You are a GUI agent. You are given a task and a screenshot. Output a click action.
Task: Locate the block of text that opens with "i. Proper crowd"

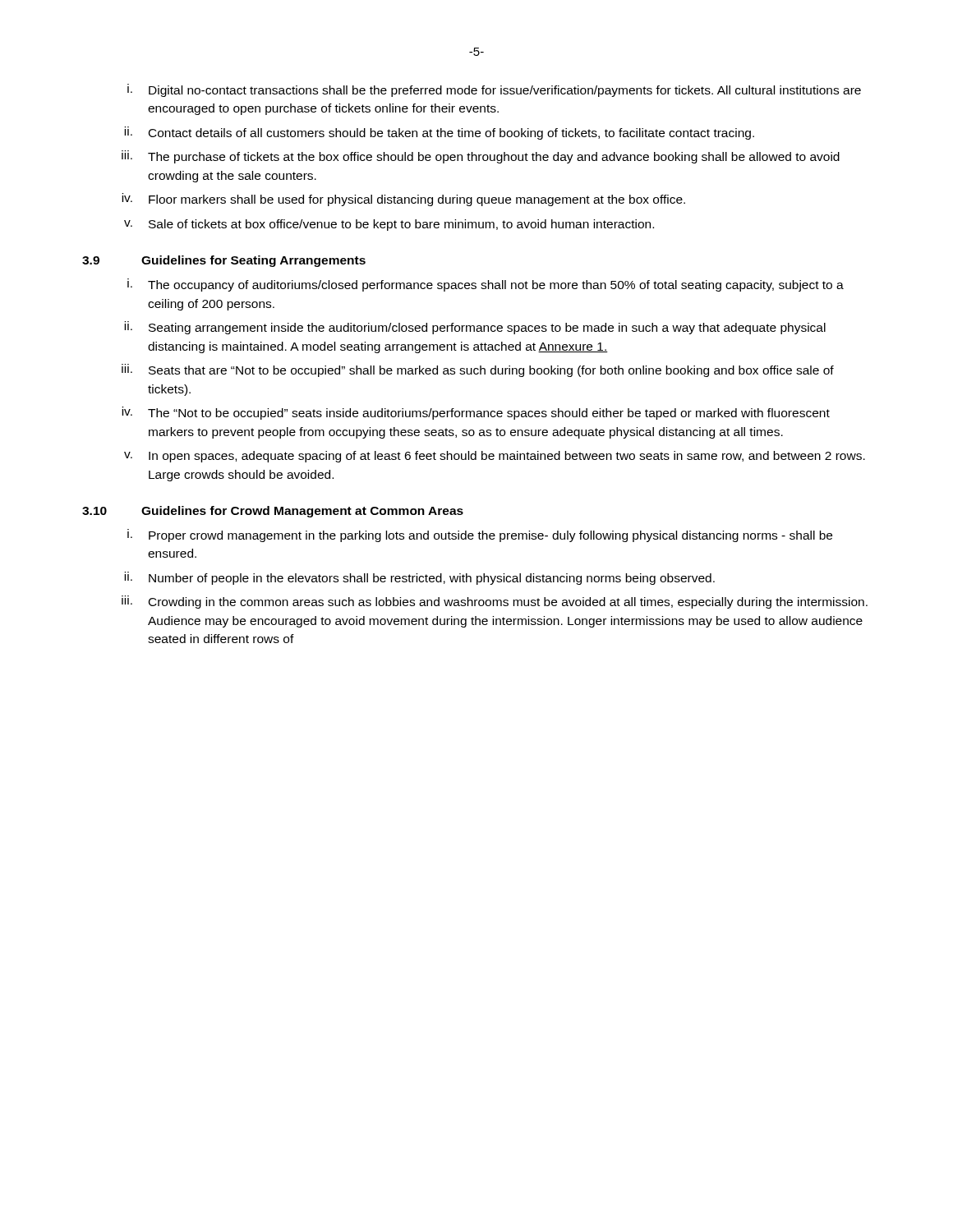[476, 545]
